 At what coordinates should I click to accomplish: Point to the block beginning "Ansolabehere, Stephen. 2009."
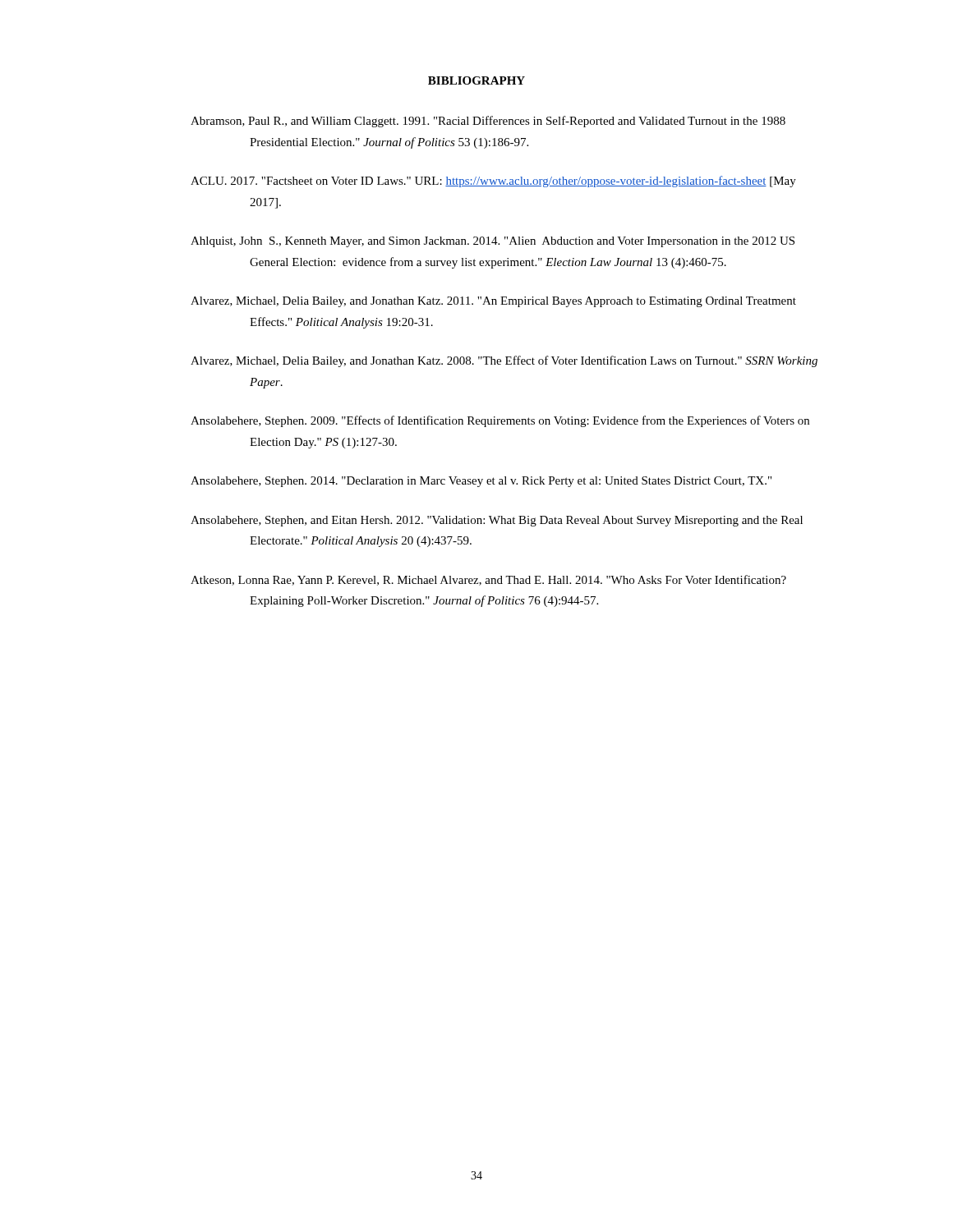click(x=500, y=431)
